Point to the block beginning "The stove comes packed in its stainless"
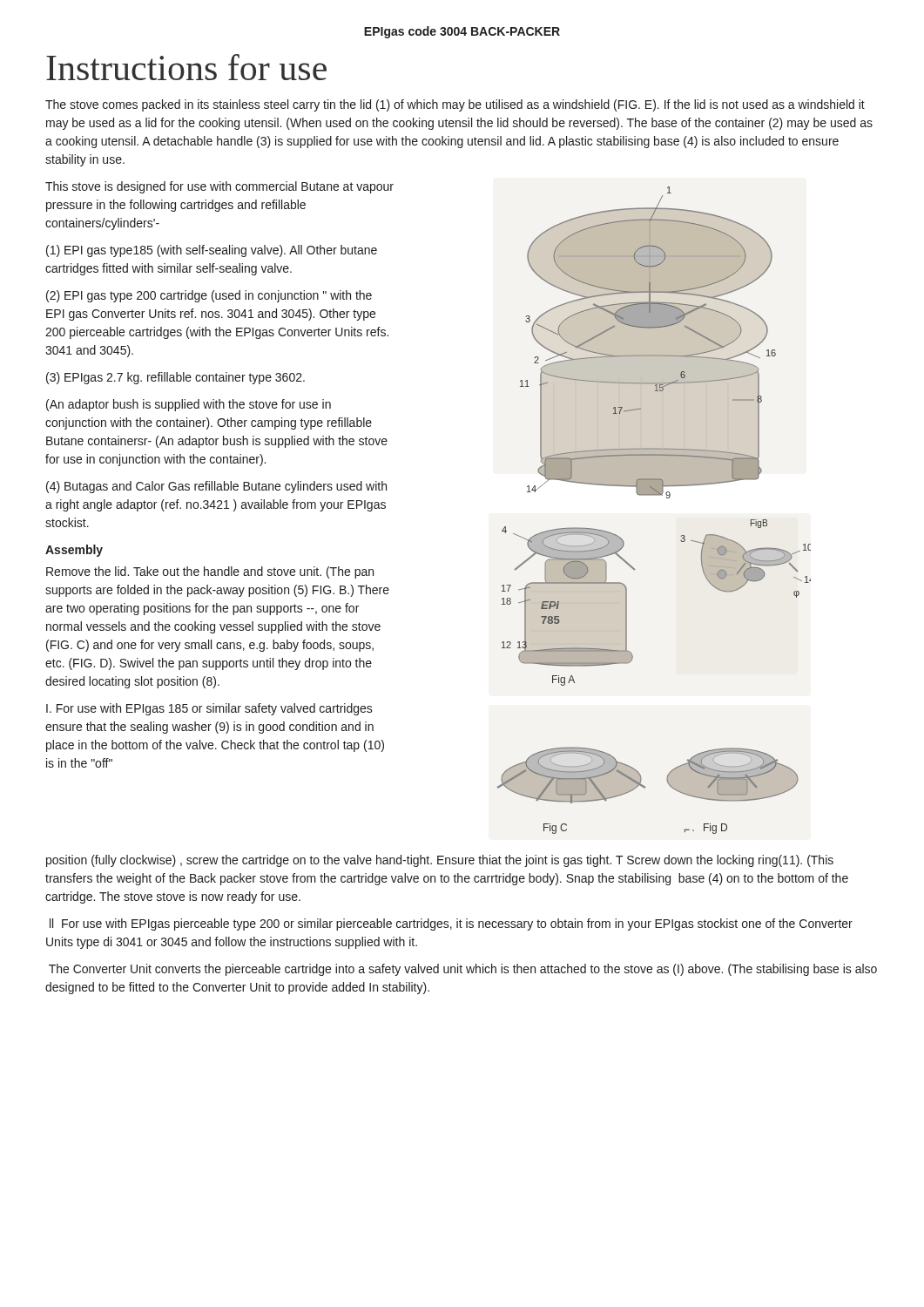 [x=462, y=132]
